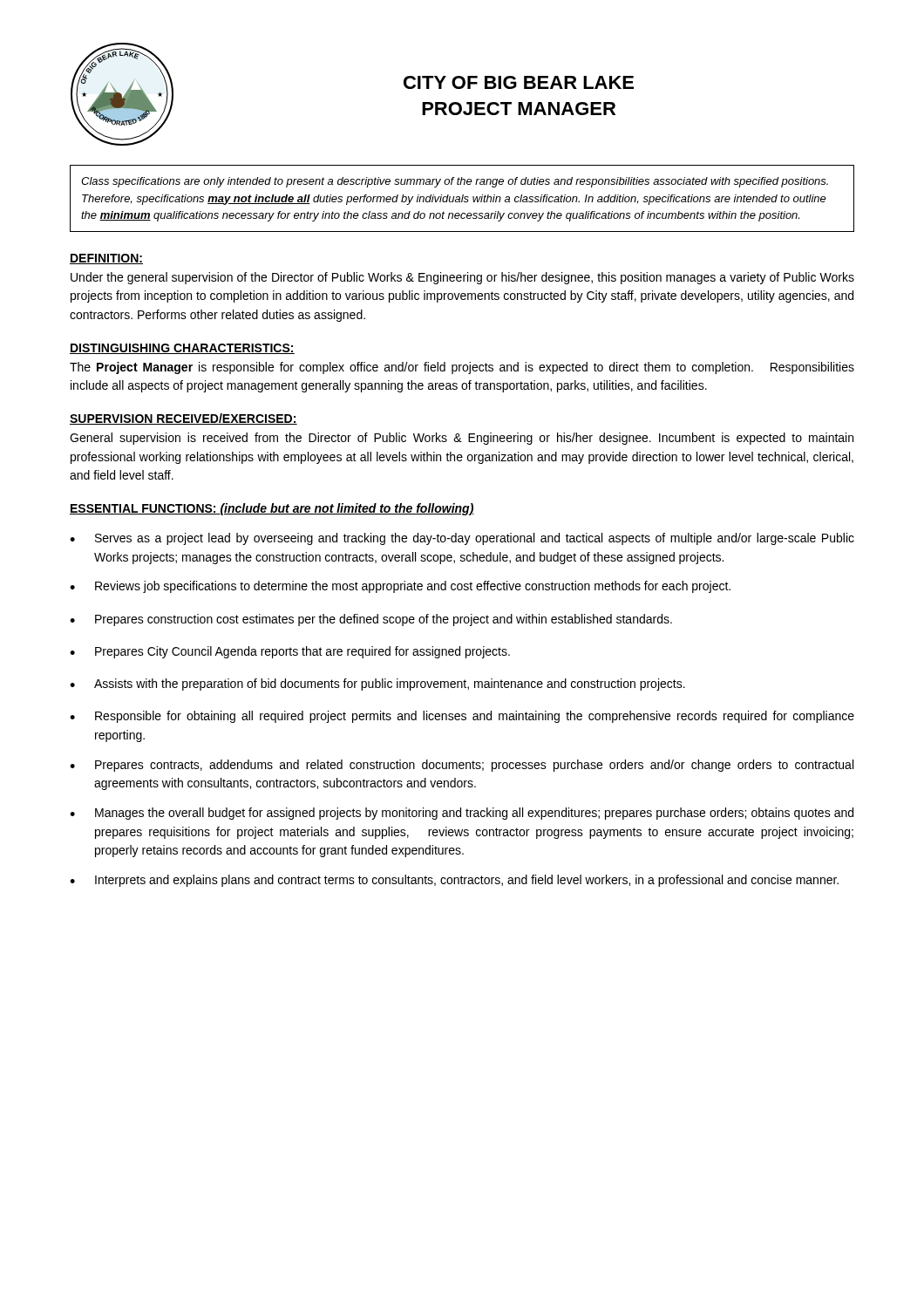This screenshot has height=1308, width=924.
Task: Select the text starting "• Responsible for obtaining all required project permits"
Action: point(462,726)
